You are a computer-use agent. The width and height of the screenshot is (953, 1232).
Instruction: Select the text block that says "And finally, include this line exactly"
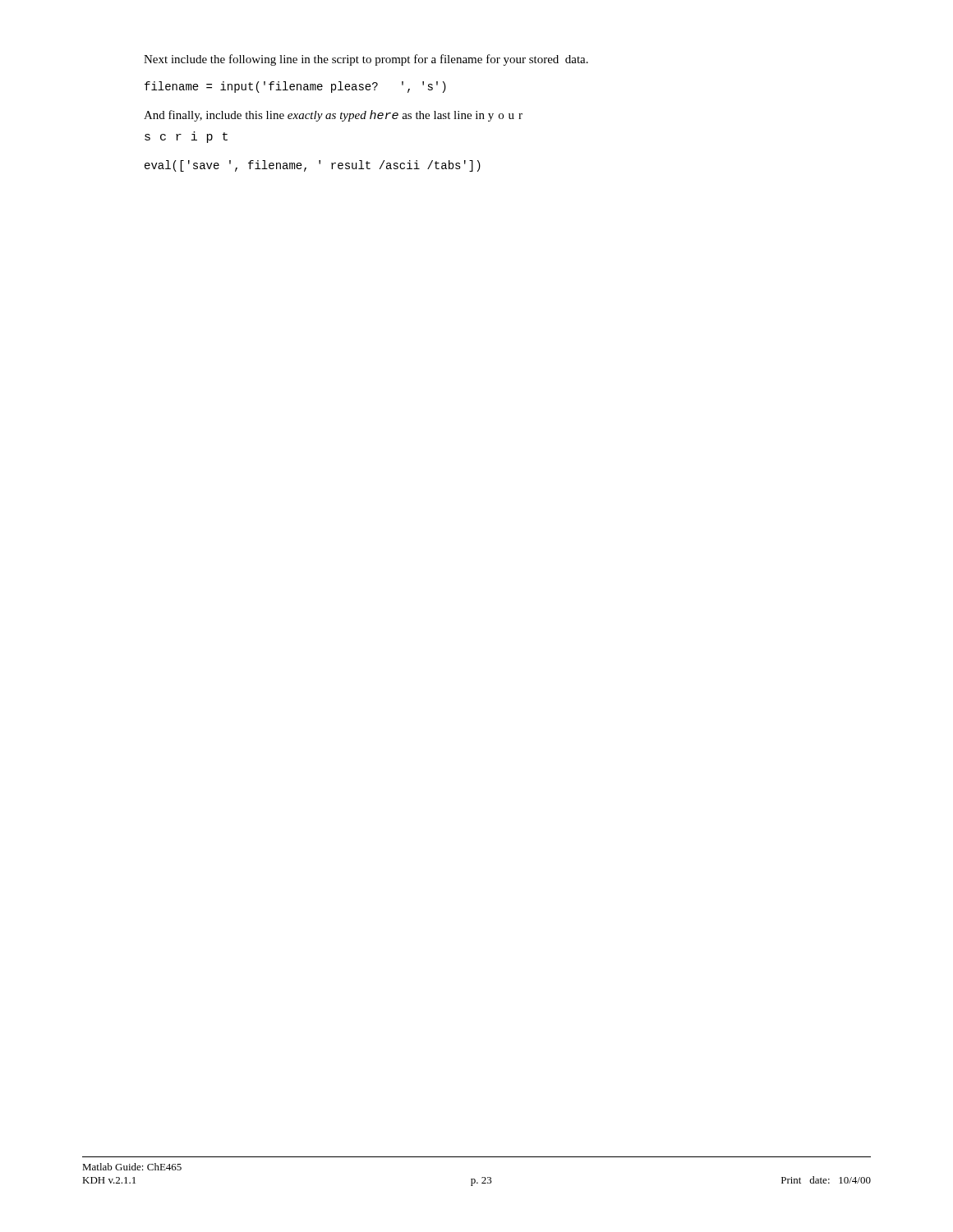click(333, 126)
